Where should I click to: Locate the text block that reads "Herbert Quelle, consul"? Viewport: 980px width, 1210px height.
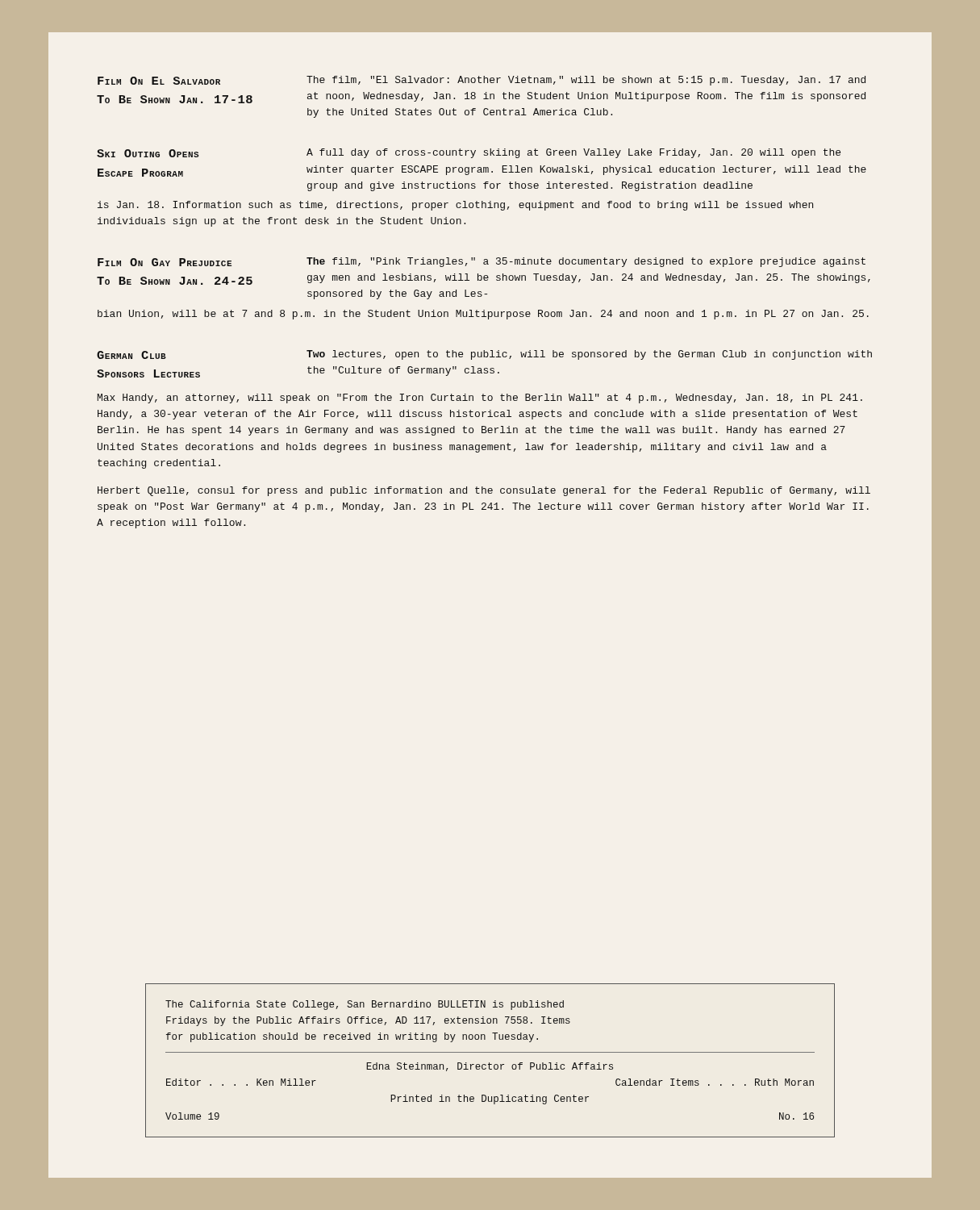484,507
